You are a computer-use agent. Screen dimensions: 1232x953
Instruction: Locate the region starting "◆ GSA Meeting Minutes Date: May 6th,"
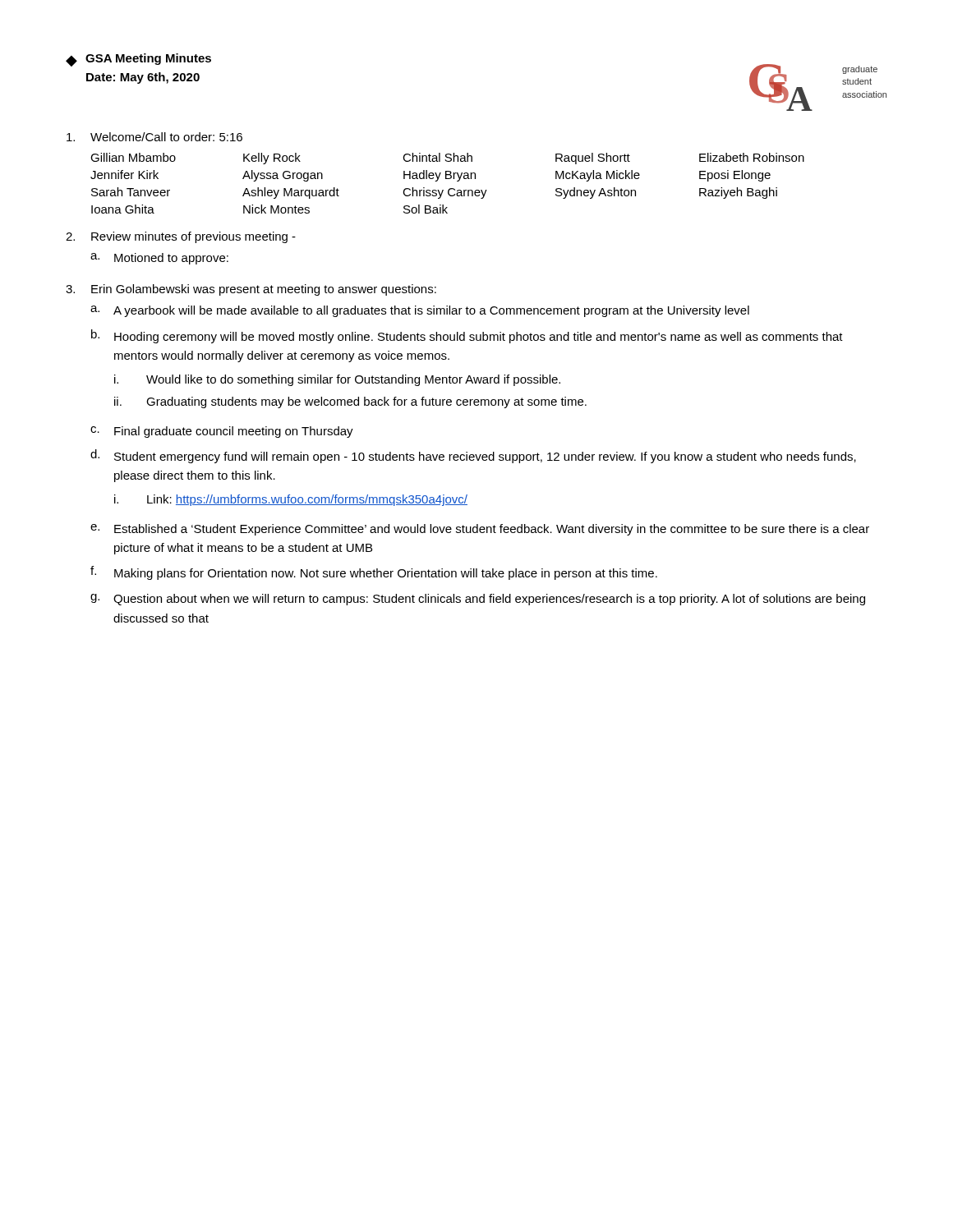[139, 68]
